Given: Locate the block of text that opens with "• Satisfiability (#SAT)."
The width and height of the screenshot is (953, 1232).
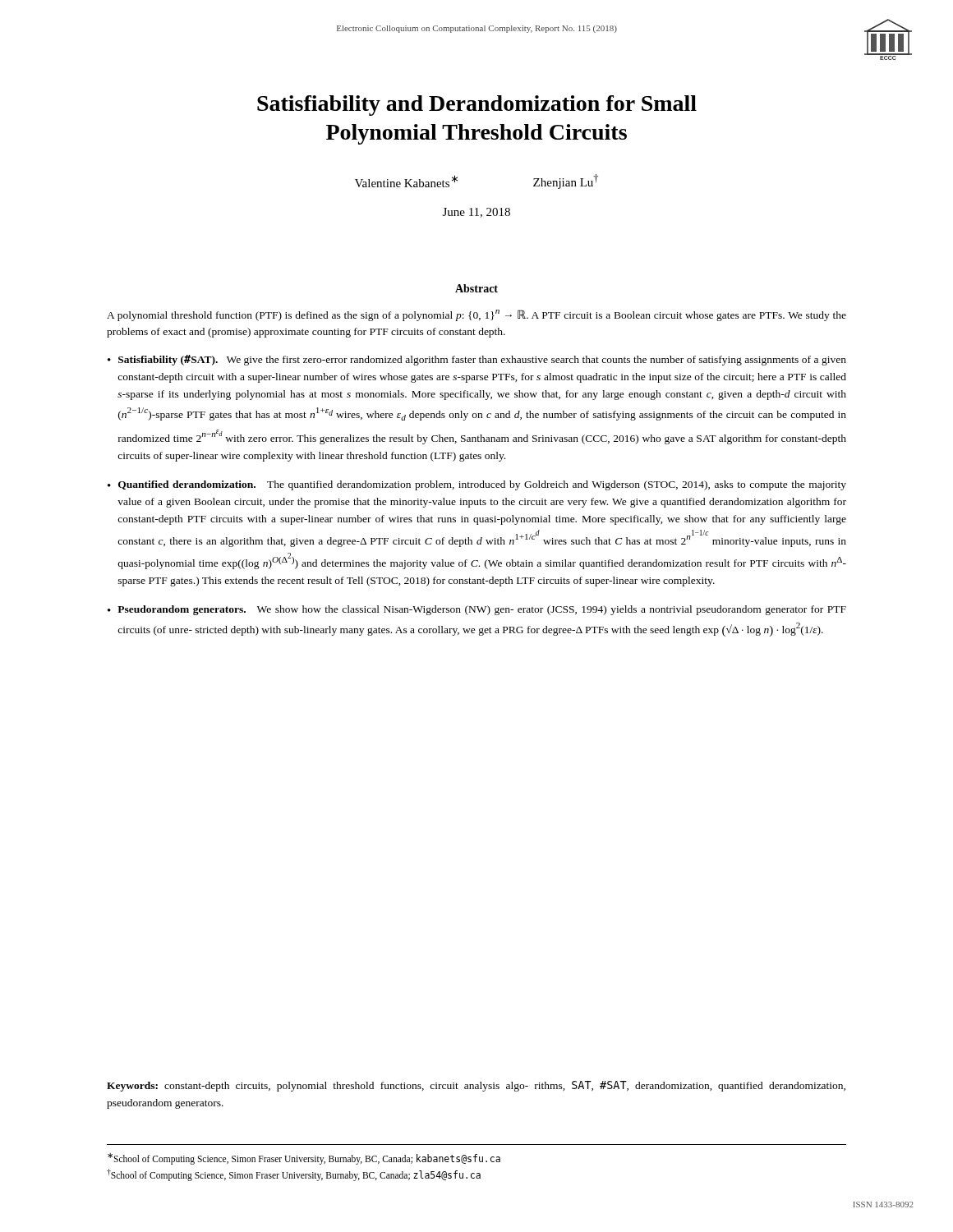Looking at the screenshot, I should (476, 408).
